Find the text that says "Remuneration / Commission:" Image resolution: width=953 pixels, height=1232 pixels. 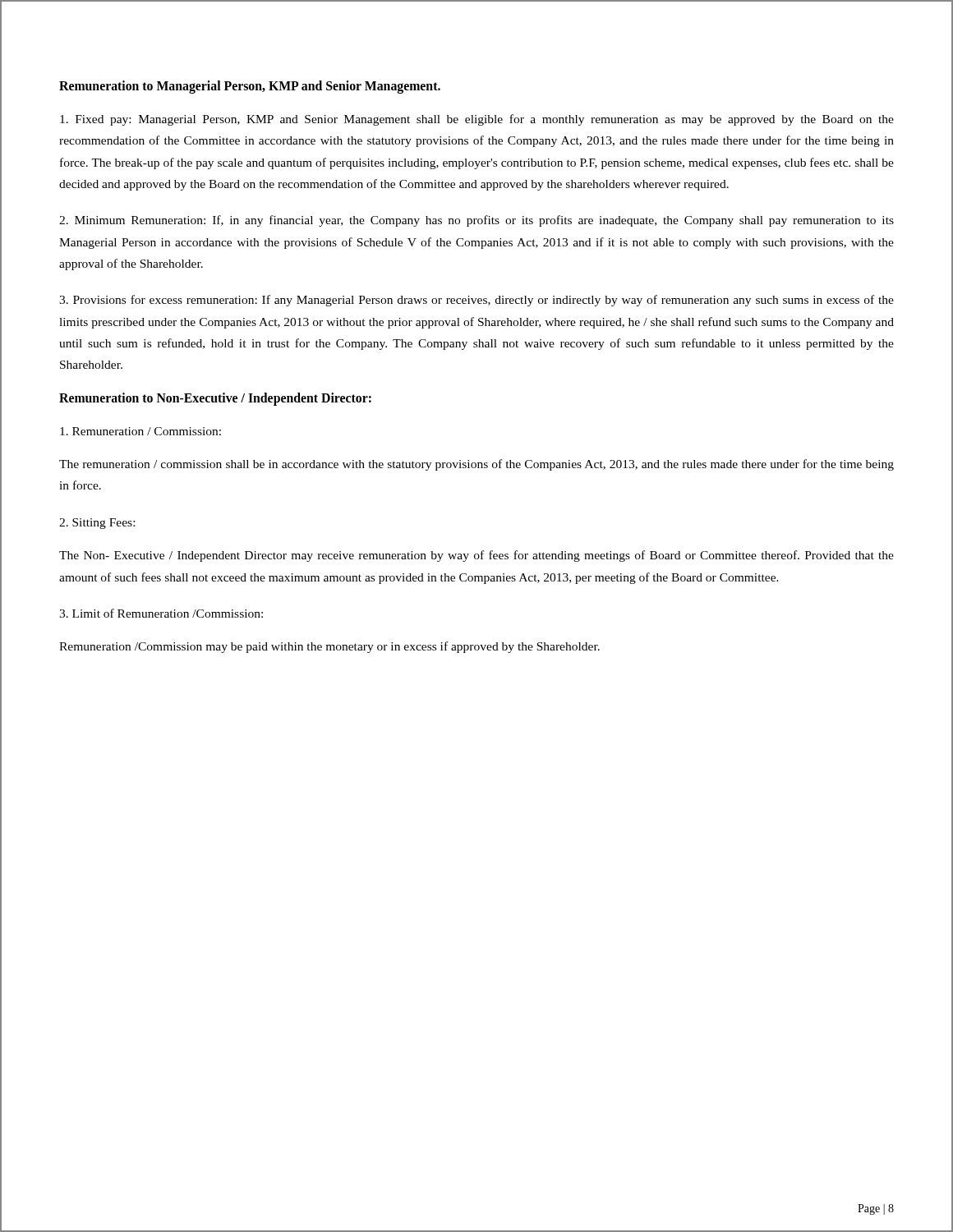tap(141, 431)
